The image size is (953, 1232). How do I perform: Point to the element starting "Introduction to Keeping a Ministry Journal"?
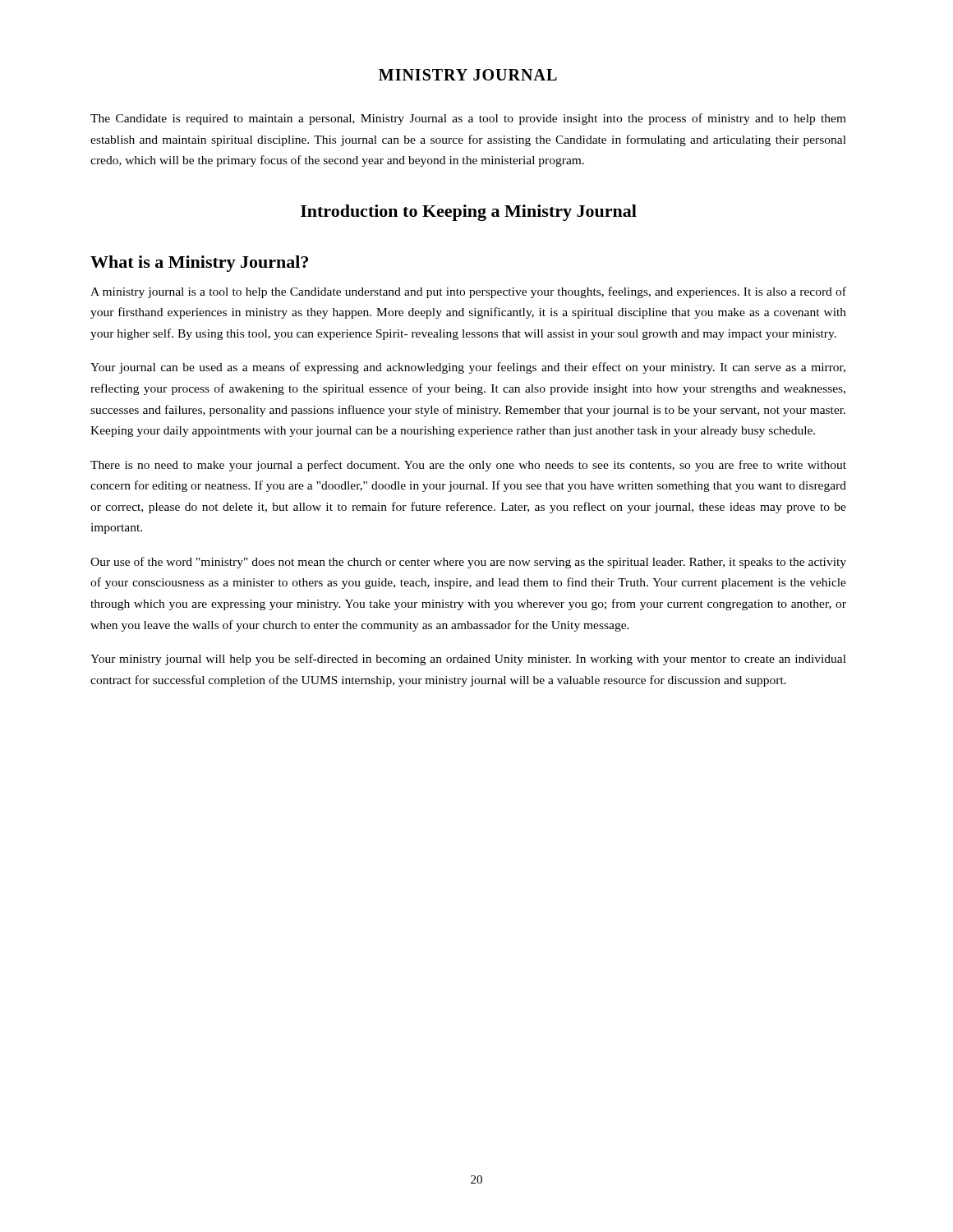(x=468, y=210)
